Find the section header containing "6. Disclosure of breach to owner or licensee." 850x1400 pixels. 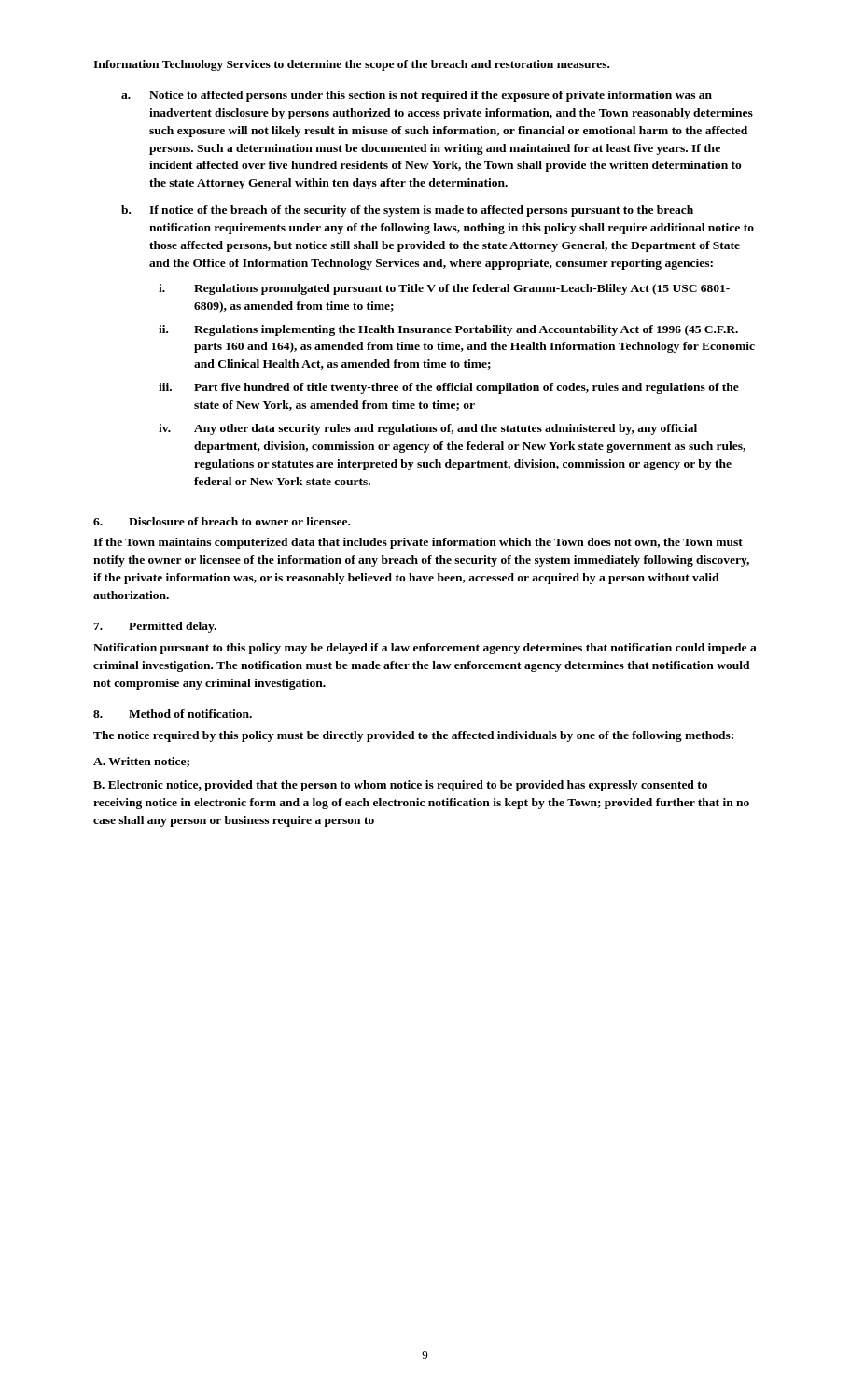pyautogui.click(x=222, y=522)
